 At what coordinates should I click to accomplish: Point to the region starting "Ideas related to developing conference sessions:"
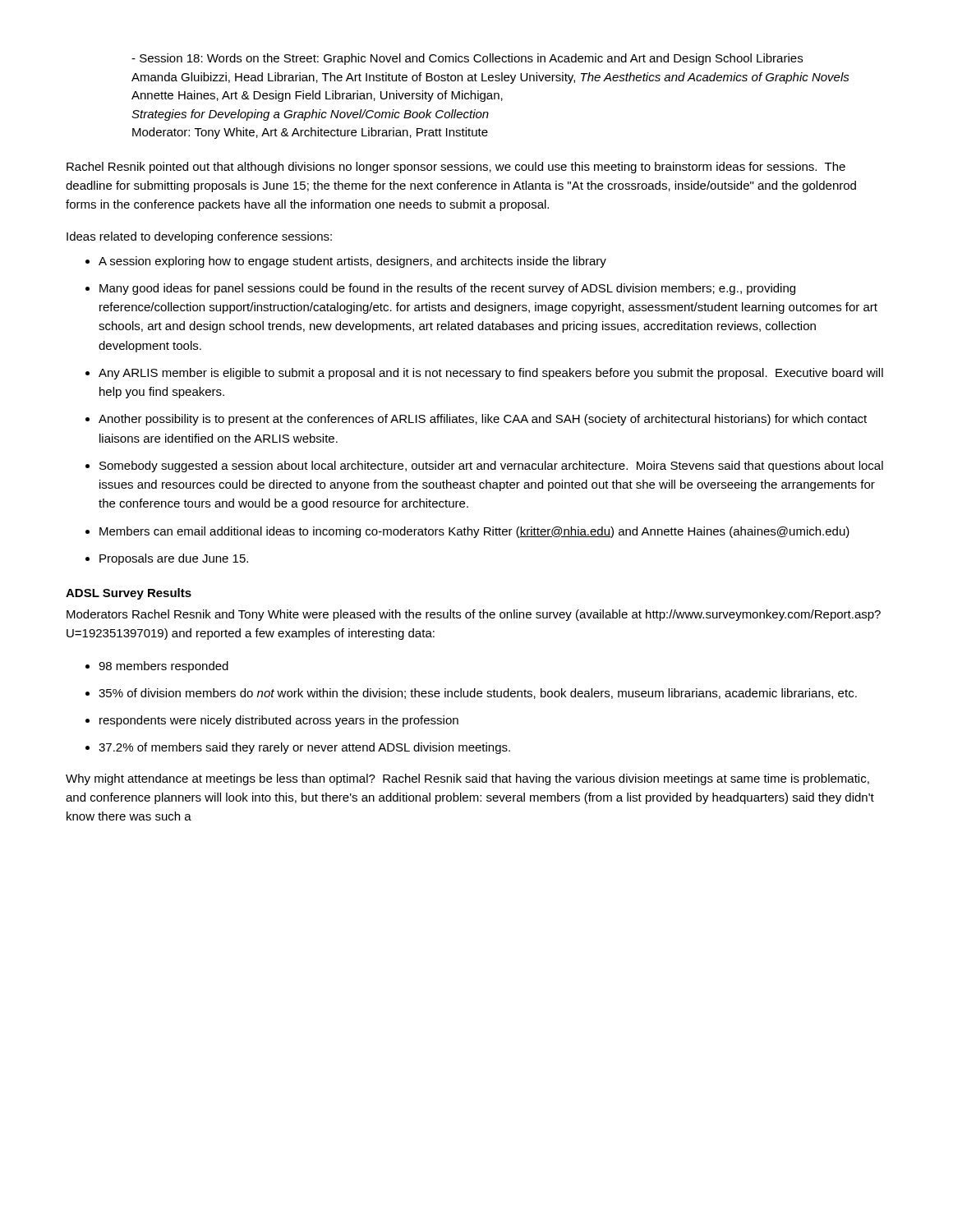(199, 236)
